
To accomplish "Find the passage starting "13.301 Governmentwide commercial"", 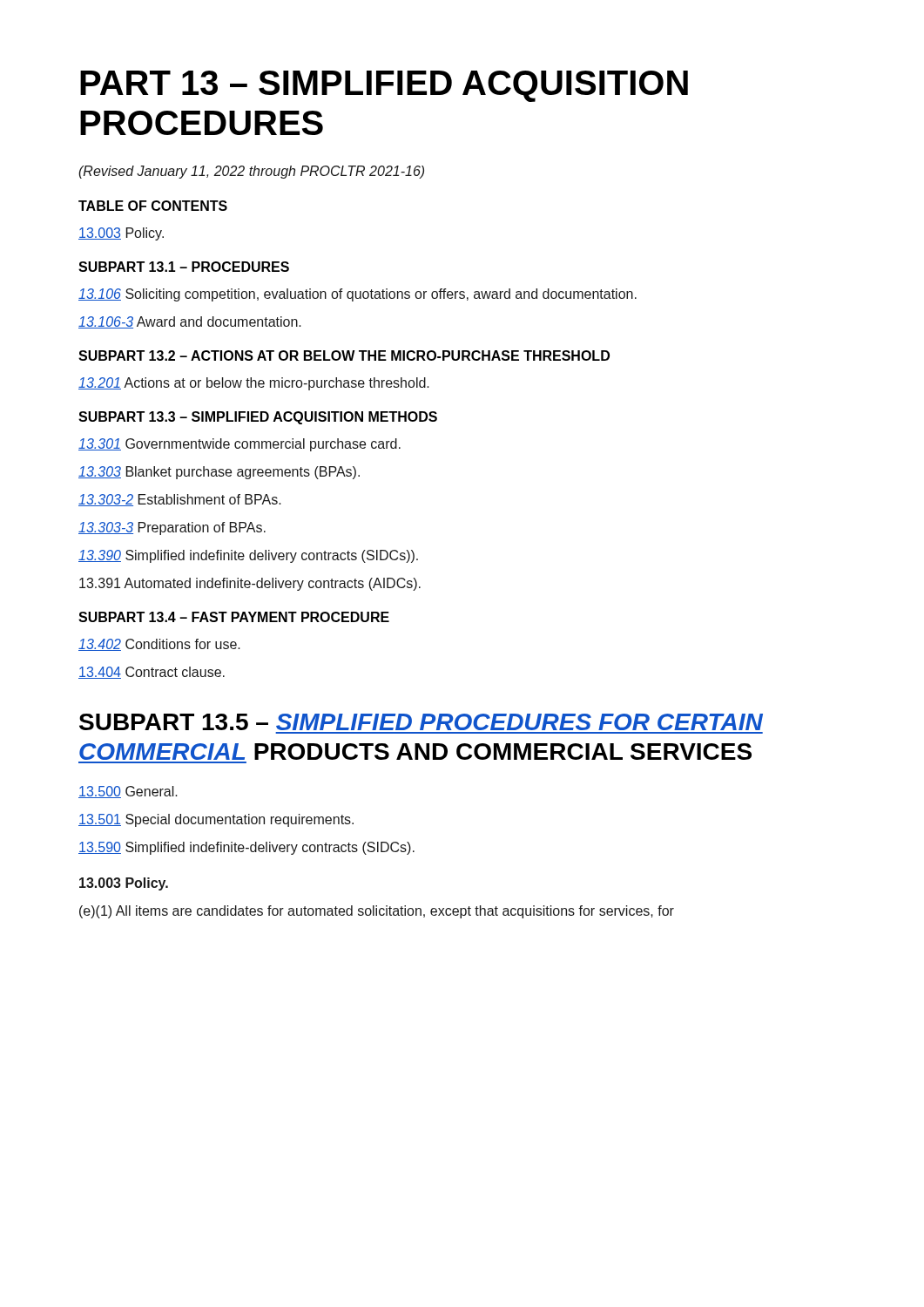I will 239,445.
